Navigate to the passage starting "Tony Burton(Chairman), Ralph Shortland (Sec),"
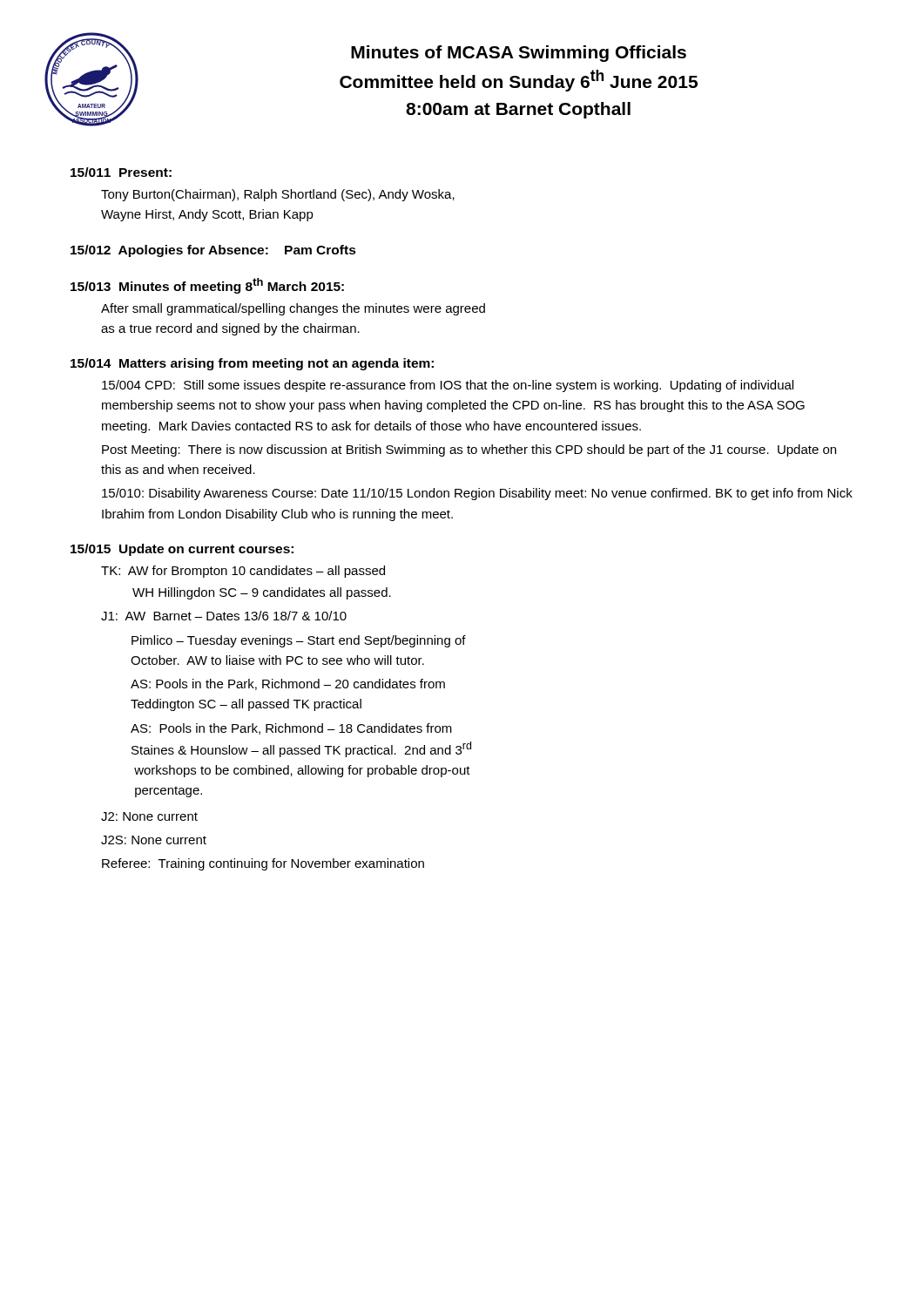 278,204
